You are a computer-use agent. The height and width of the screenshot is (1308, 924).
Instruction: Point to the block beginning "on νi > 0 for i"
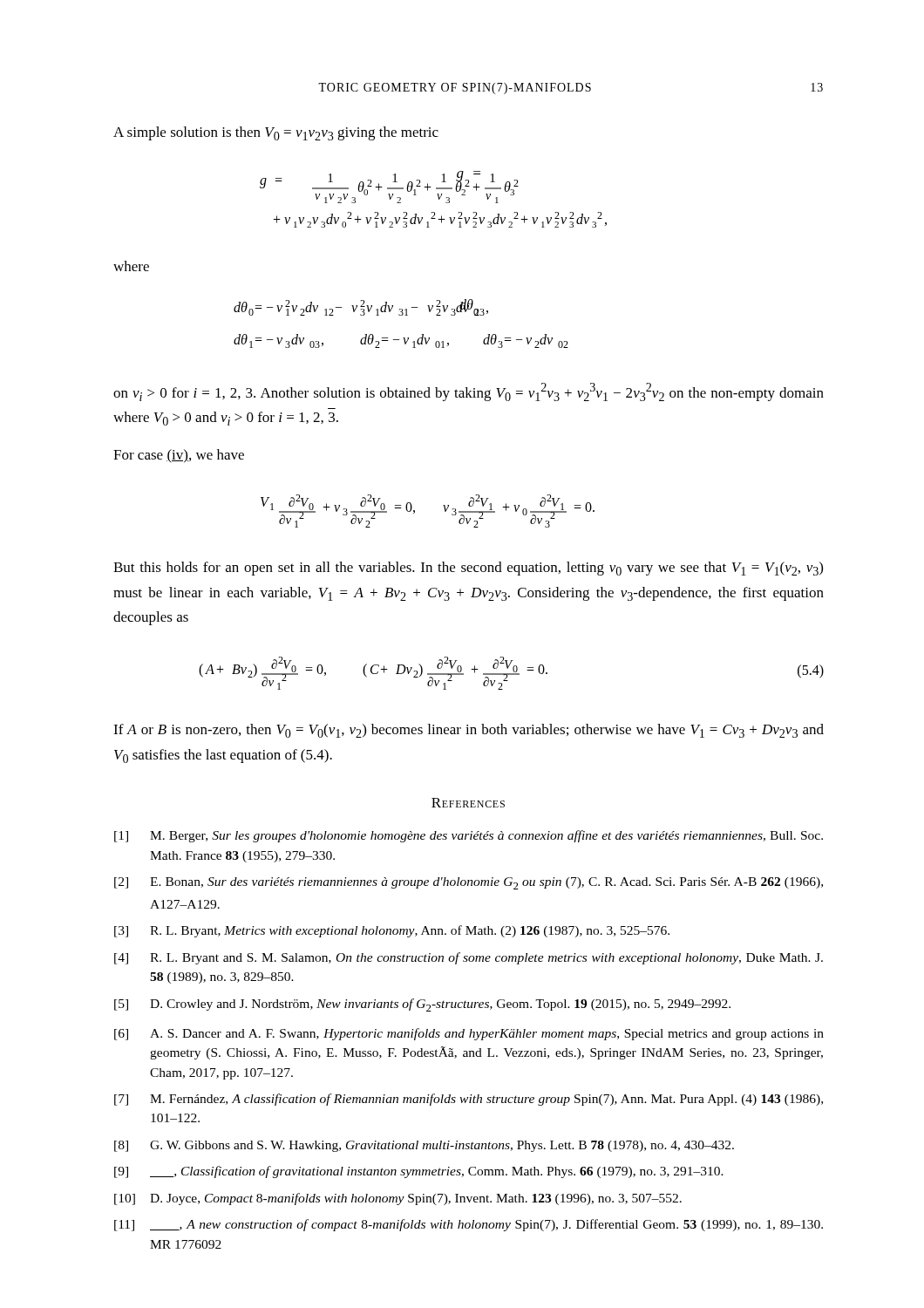pyautogui.click(x=469, y=405)
